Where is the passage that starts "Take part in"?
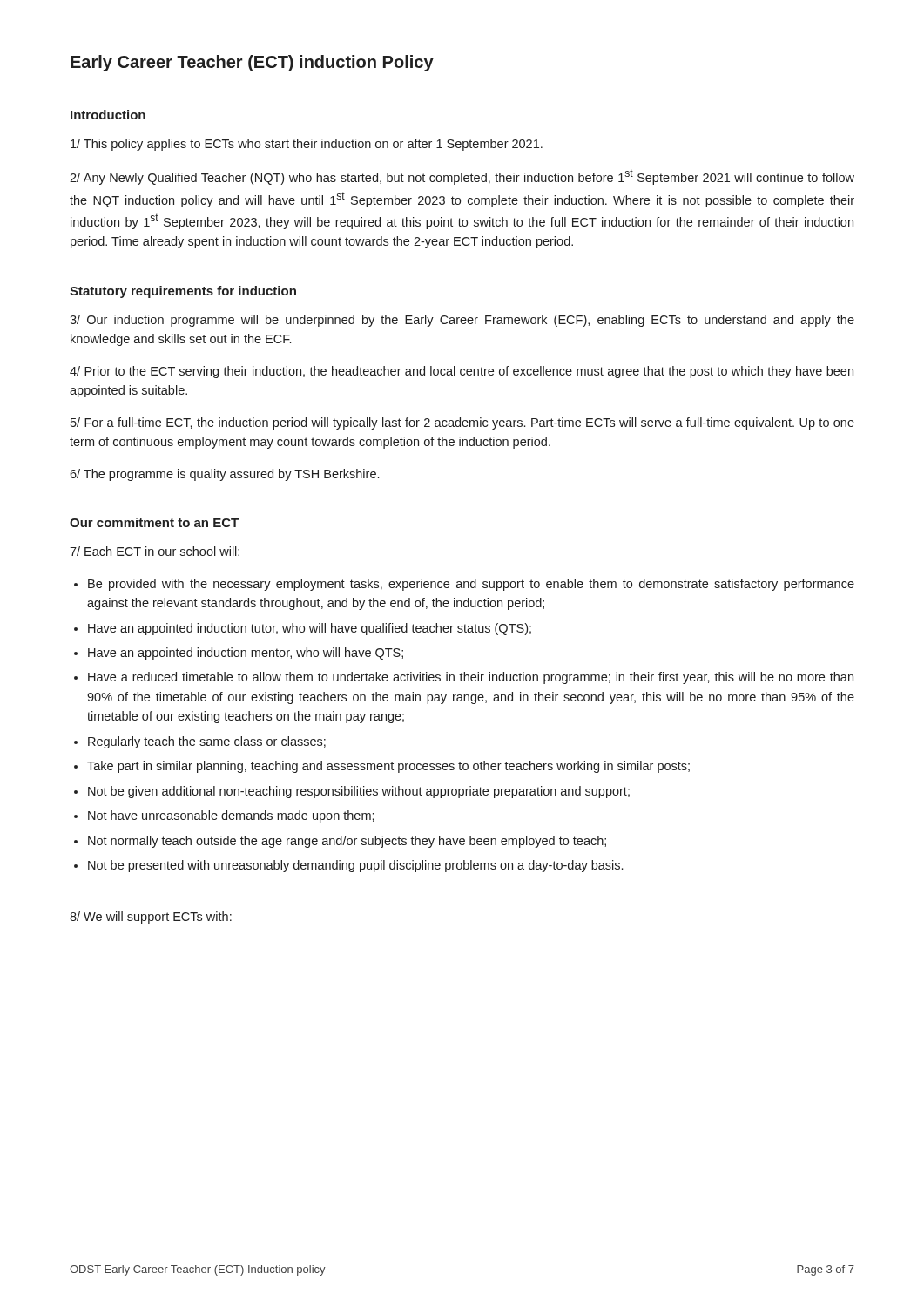 pyautogui.click(x=471, y=766)
